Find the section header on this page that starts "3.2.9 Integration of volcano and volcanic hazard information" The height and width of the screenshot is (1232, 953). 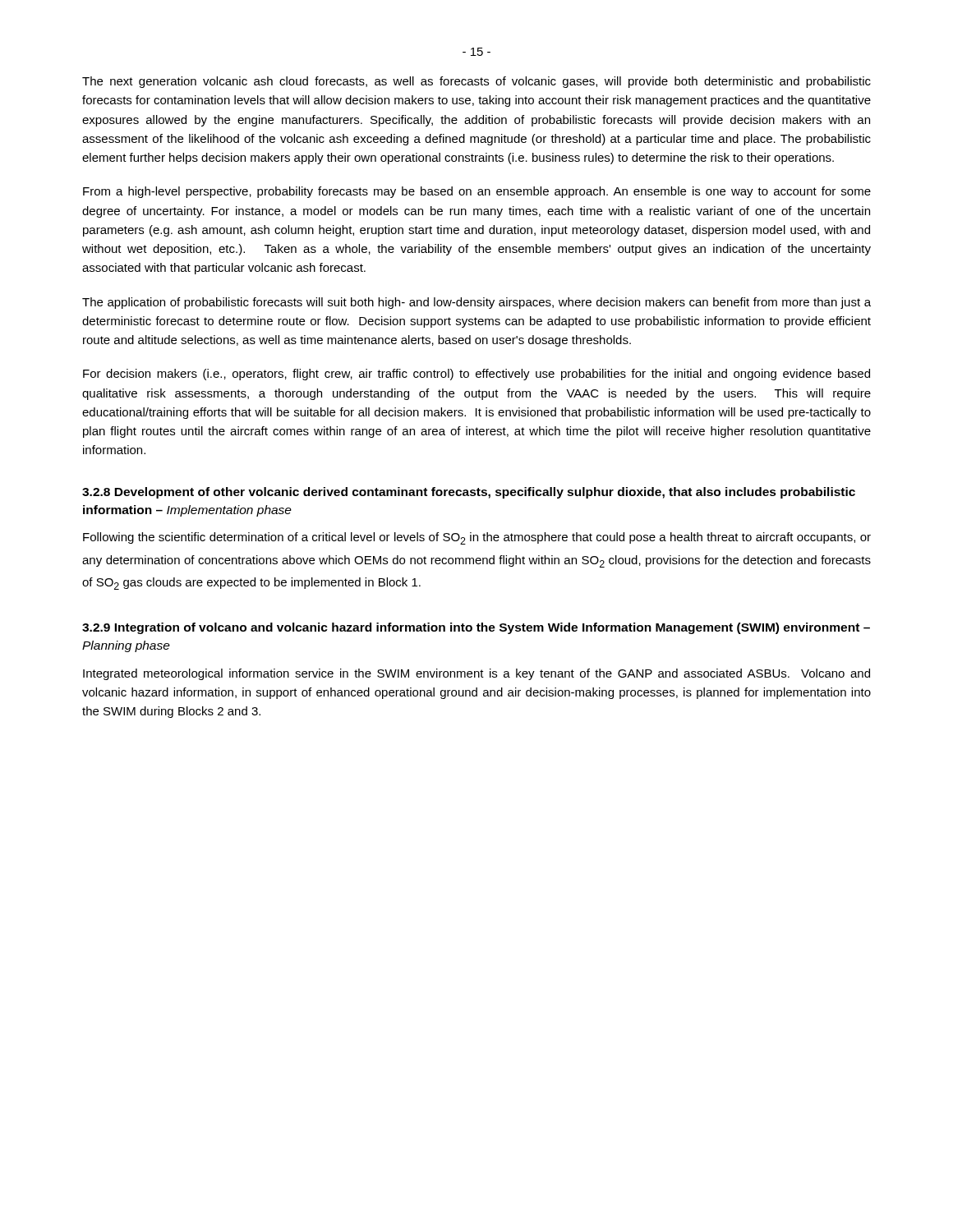476,636
